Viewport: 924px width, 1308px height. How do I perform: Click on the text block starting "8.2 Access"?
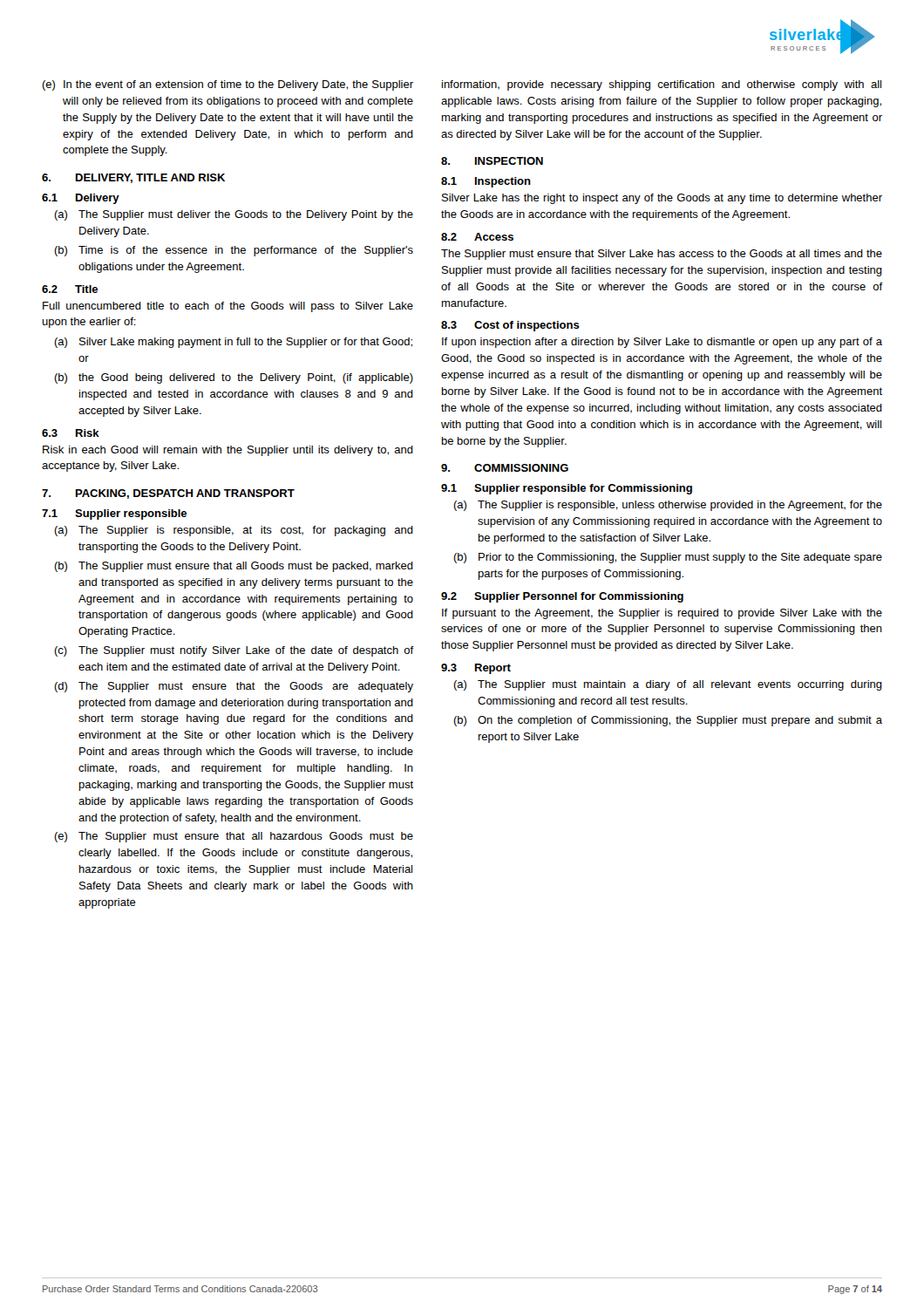coord(478,237)
